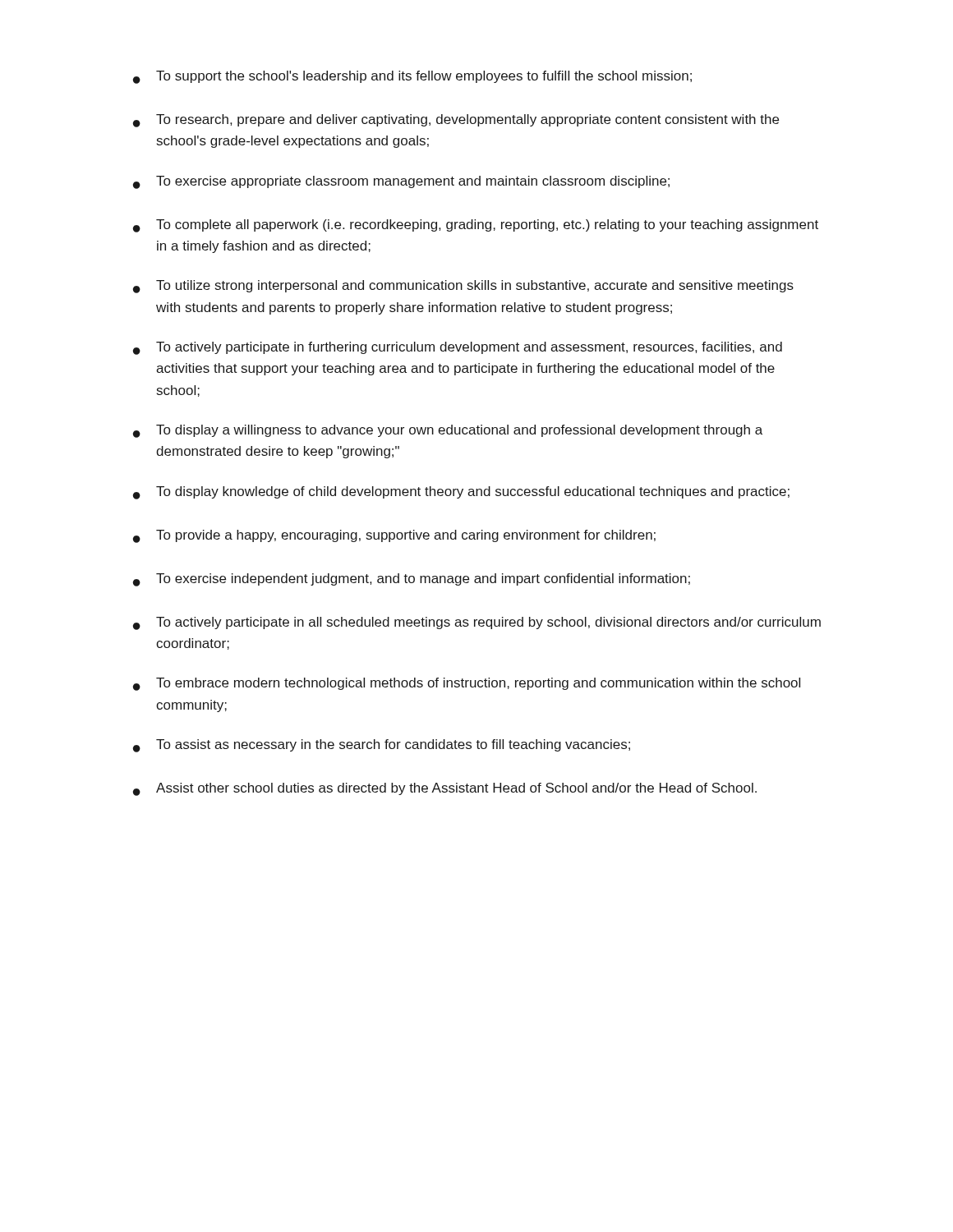Click the passage that begins "● To complete all"

point(476,236)
